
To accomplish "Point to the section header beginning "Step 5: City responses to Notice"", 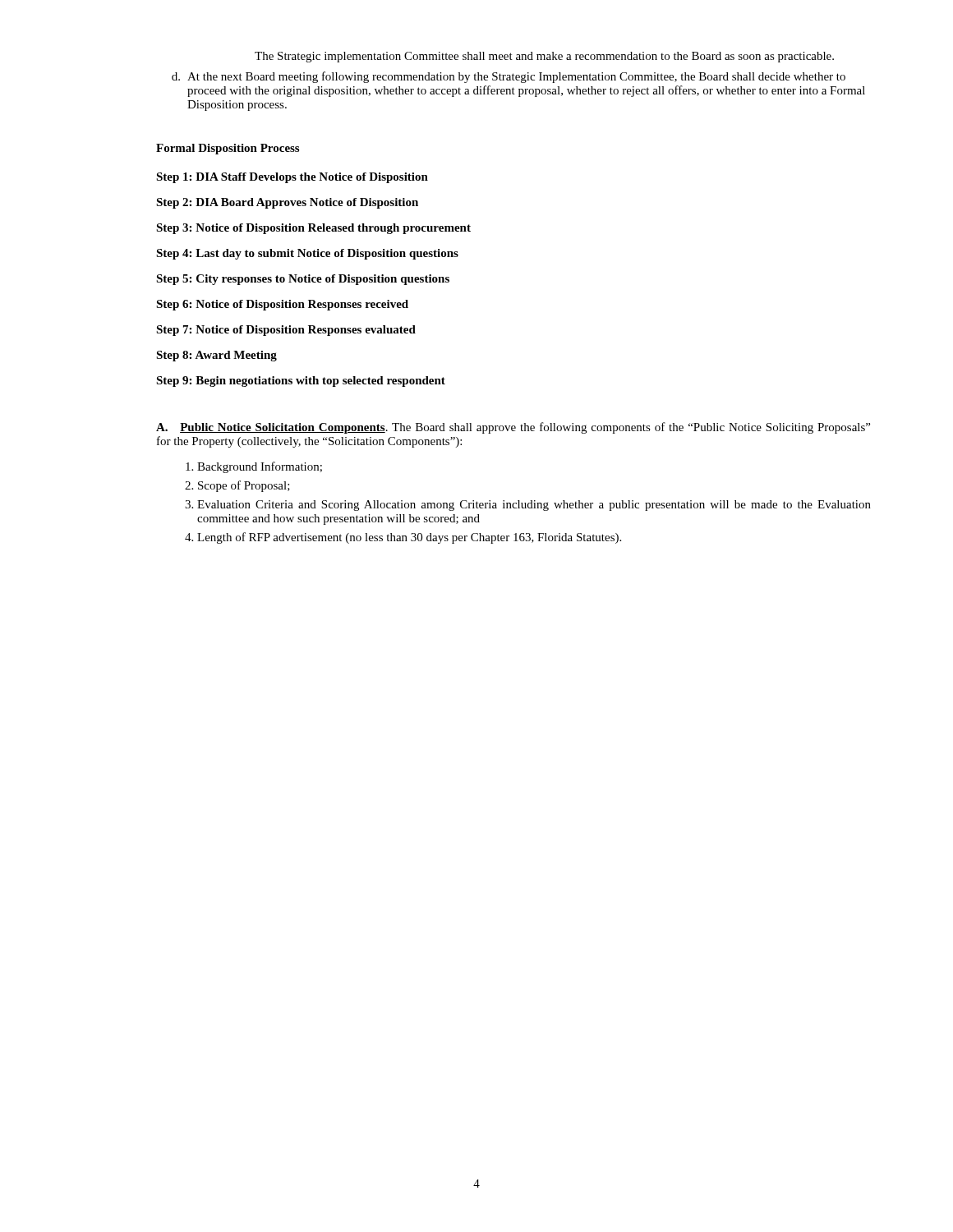I will (x=303, y=278).
